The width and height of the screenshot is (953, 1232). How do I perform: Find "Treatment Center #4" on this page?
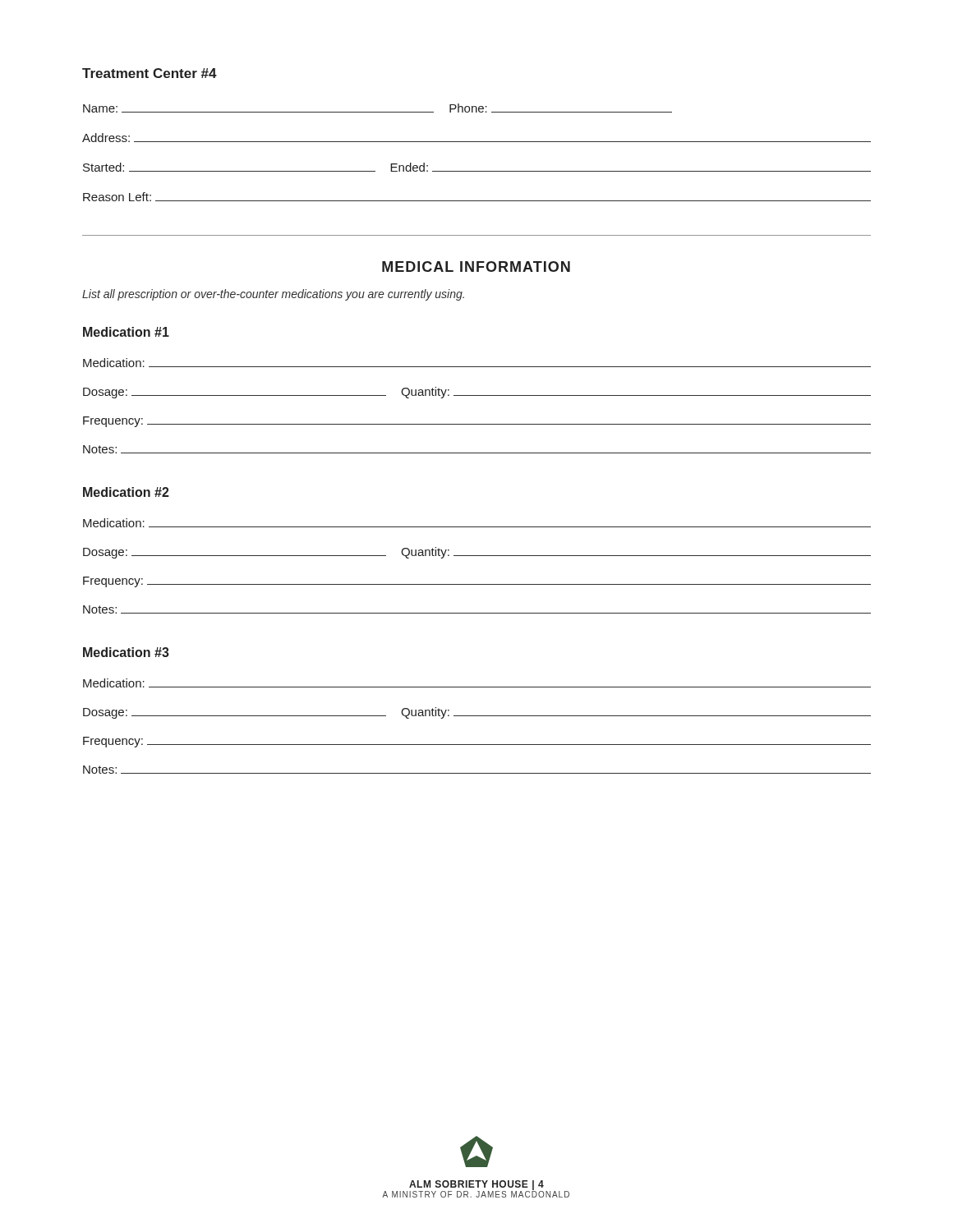click(x=149, y=73)
